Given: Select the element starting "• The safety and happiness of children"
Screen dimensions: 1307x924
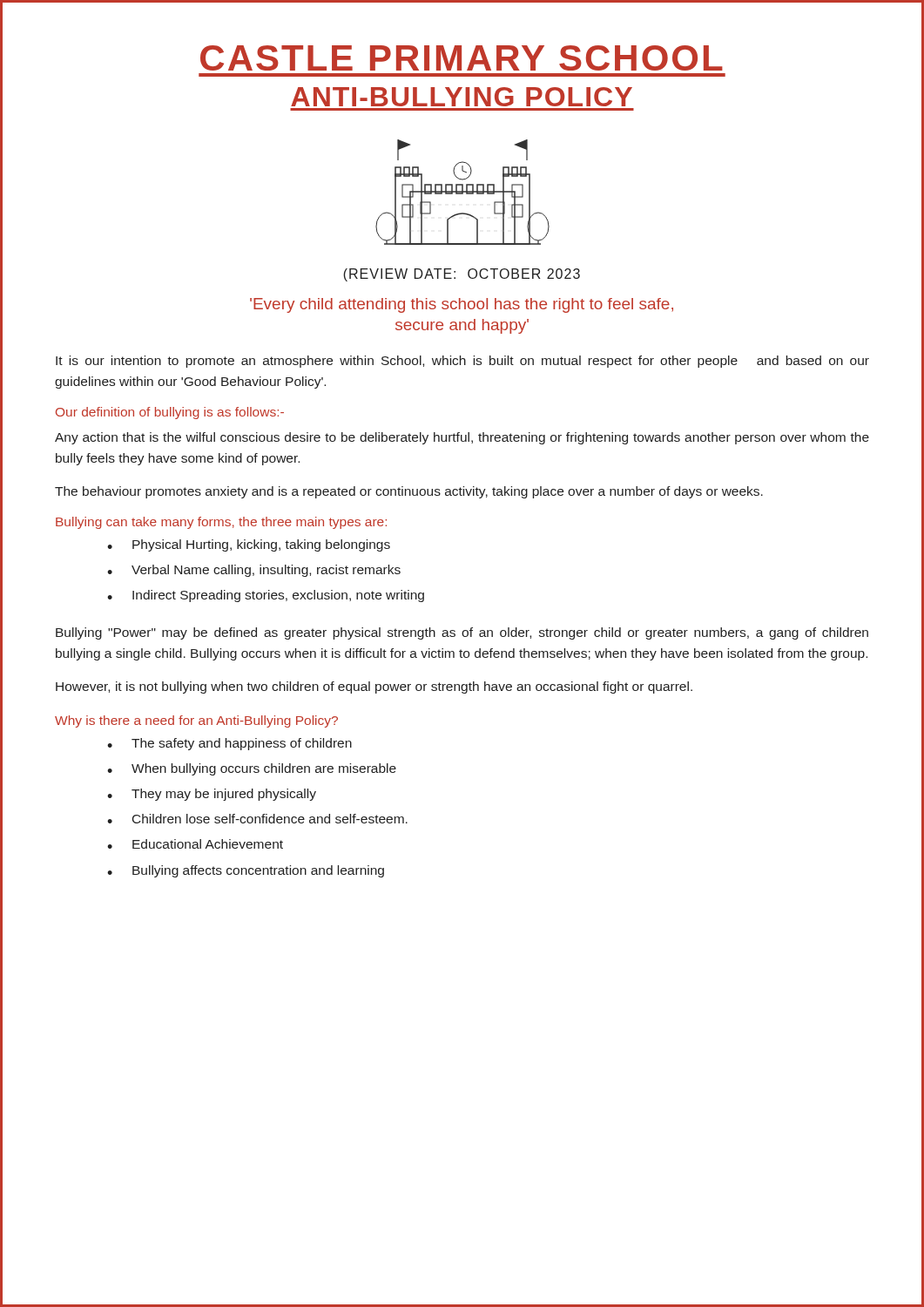Looking at the screenshot, I should click(230, 746).
